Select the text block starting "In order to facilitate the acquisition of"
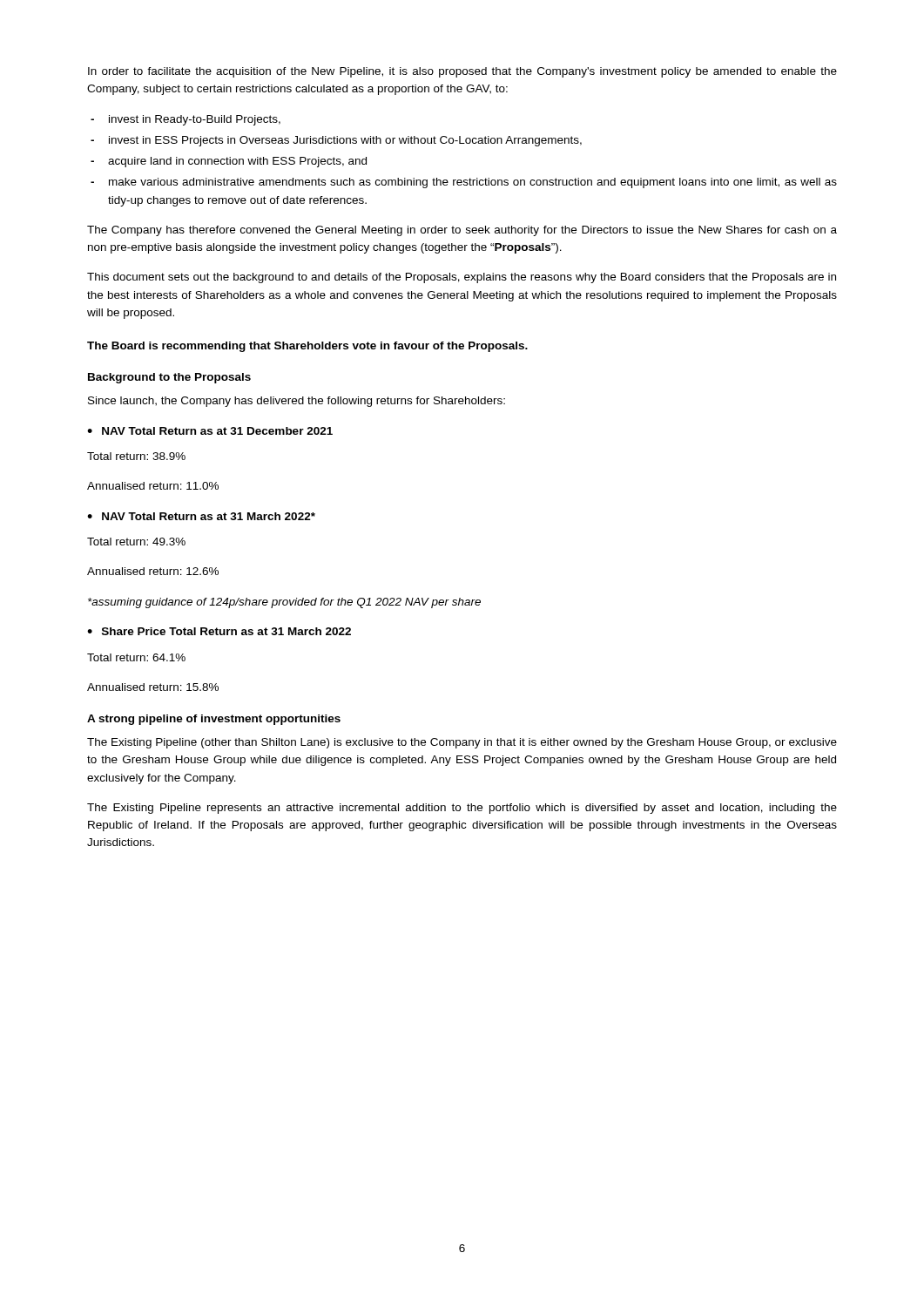Viewport: 924px width, 1307px height. [x=462, y=80]
